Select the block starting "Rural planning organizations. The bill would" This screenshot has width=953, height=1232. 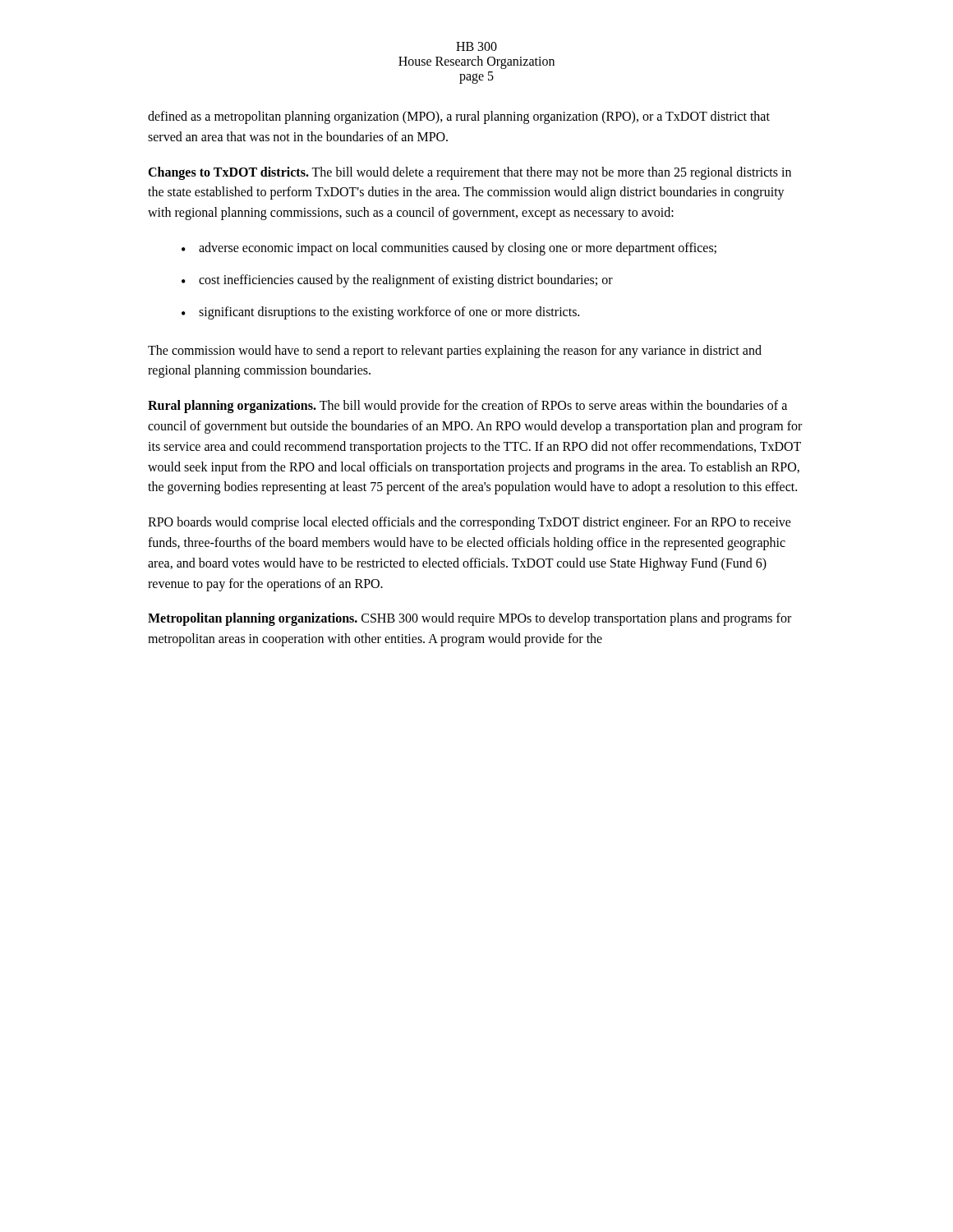475,446
